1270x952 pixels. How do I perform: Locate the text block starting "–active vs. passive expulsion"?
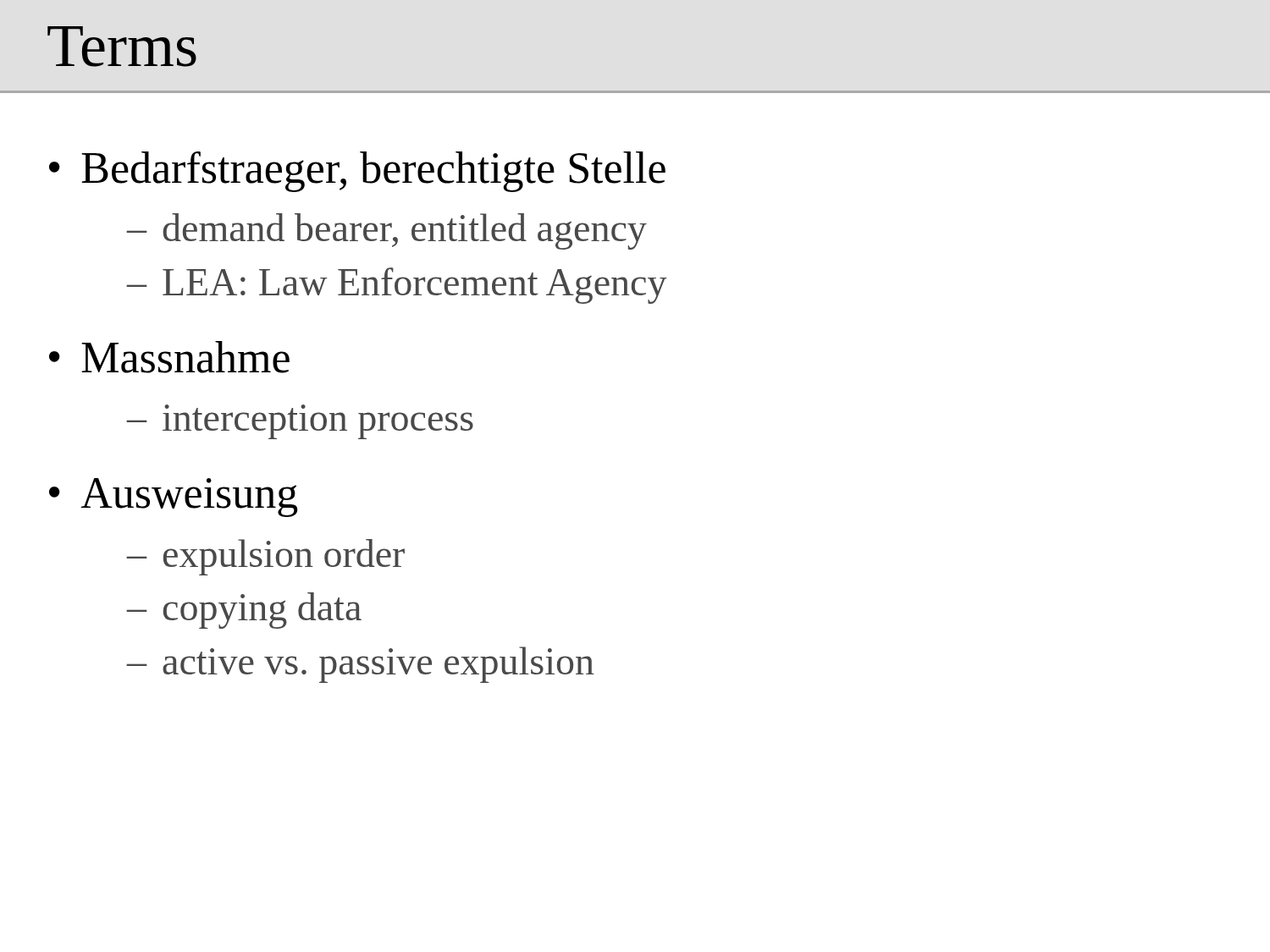pos(361,662)
